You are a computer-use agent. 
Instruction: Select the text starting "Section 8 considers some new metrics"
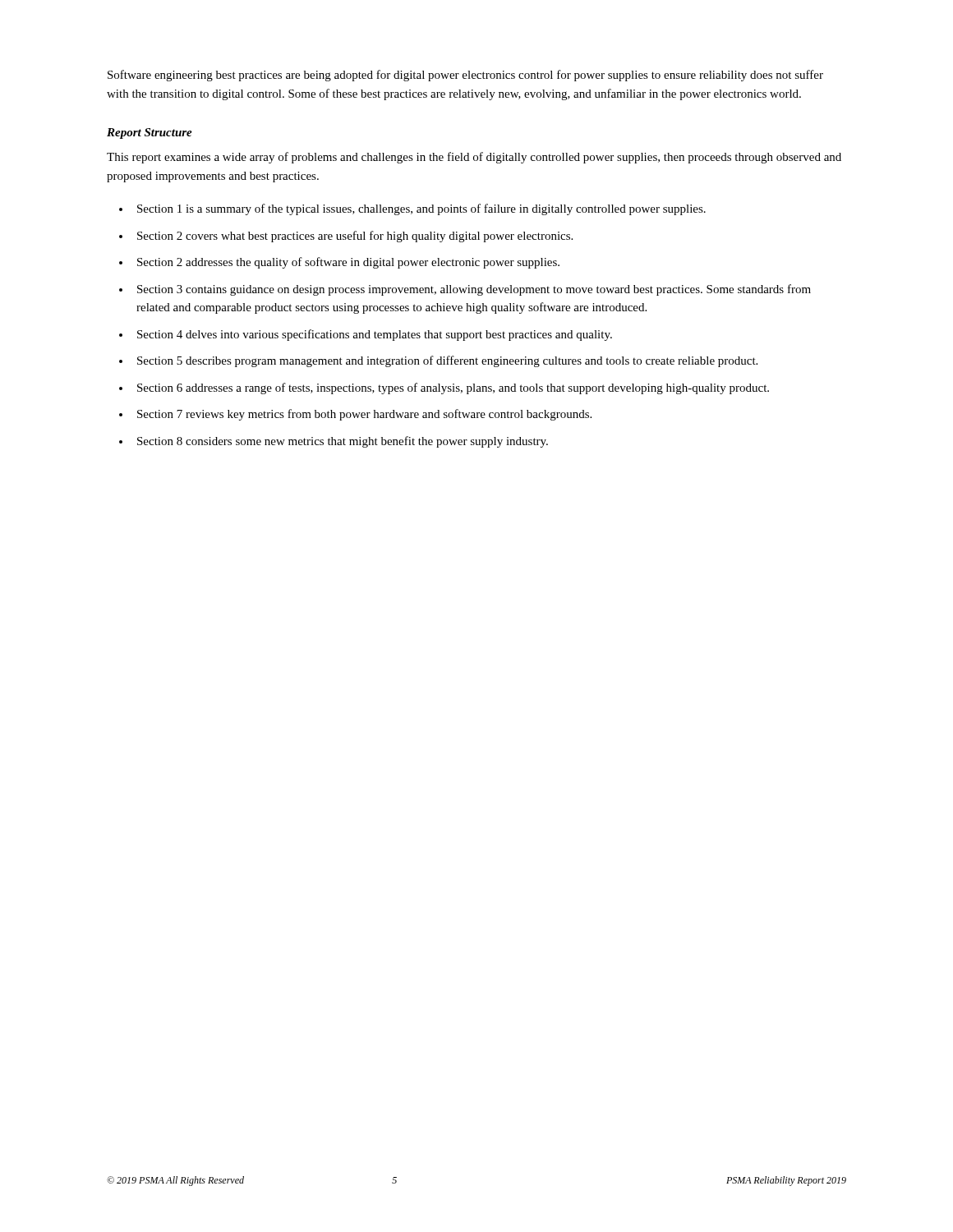point(343,441)
